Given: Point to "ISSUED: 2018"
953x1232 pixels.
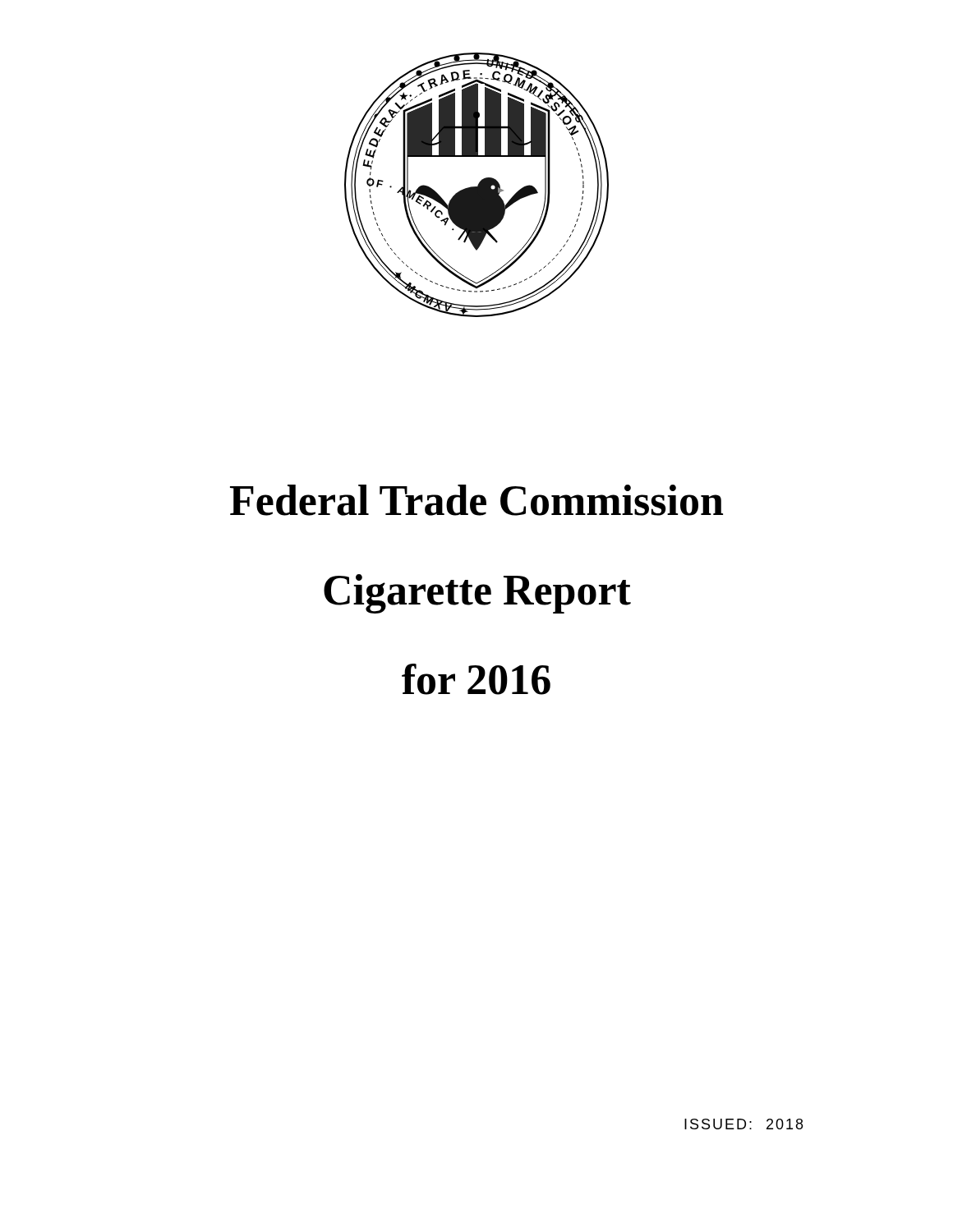Looking at the screenshot, I should tap(744, 1124).
